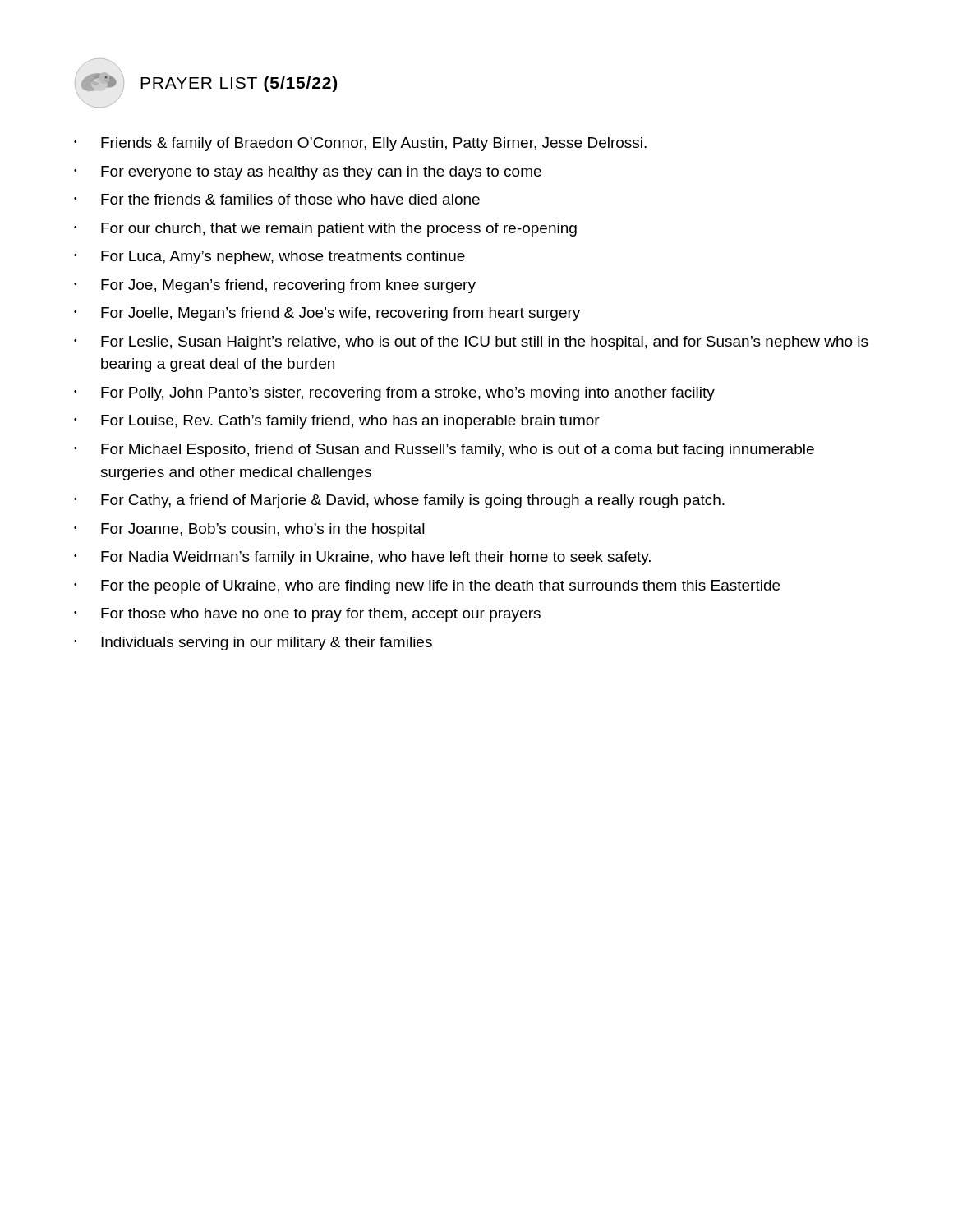
Task: Locate the list item with the text "• For everyone to stay as healthy as"
Action: (476, 171)
